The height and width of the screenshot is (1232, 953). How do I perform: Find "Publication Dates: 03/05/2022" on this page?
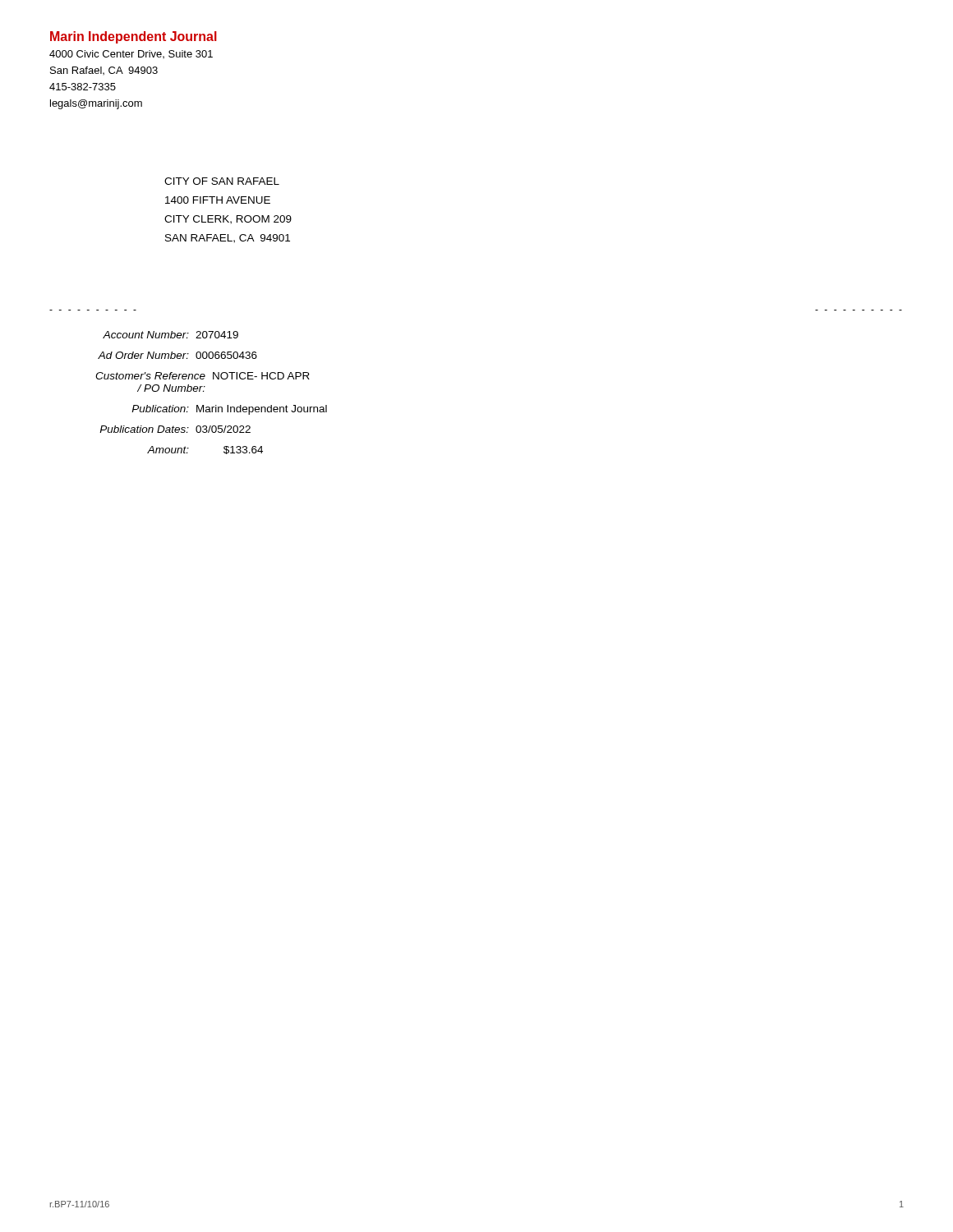[150, 429]
